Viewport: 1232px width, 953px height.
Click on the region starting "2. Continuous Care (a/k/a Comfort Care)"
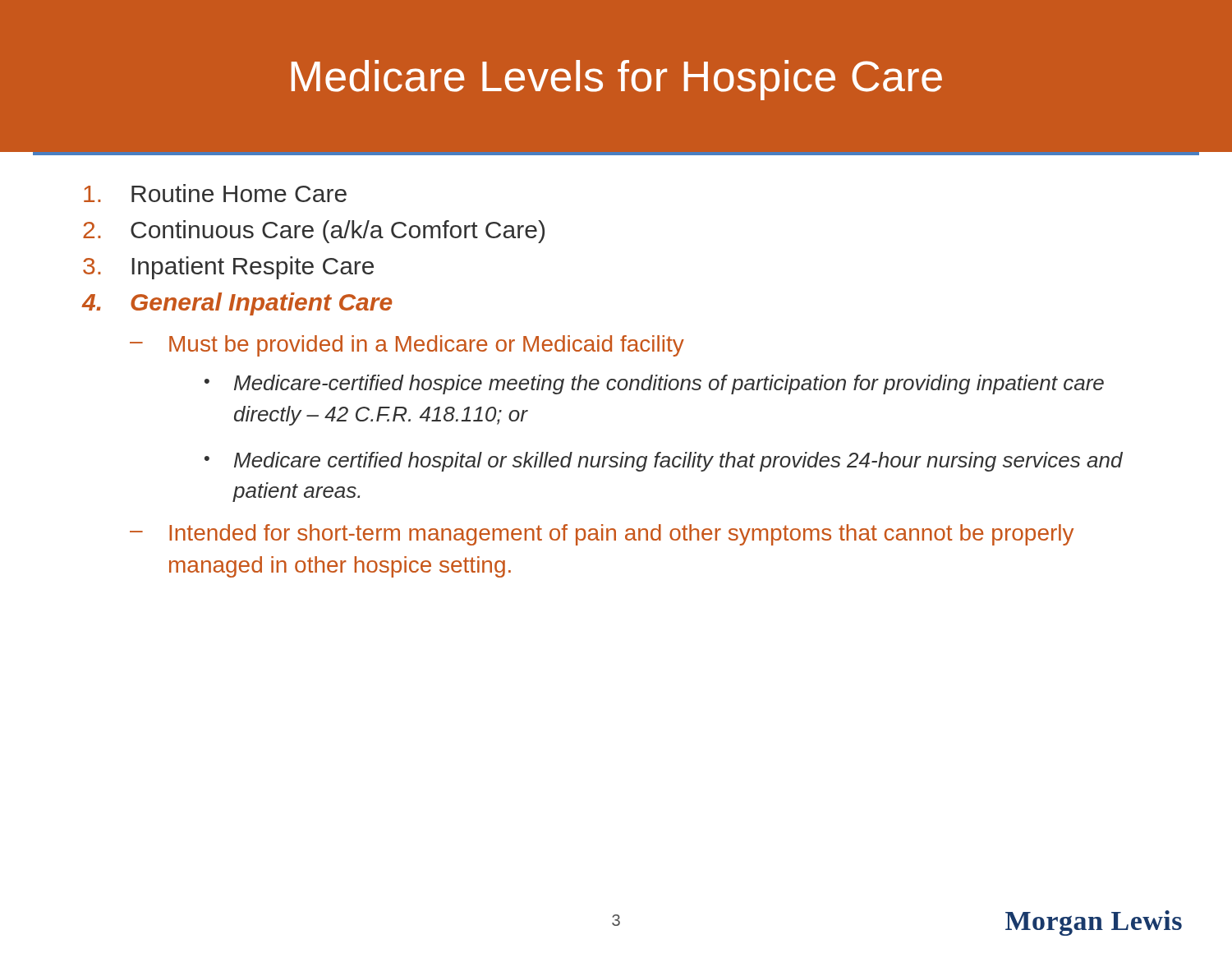tap(314, 230)
